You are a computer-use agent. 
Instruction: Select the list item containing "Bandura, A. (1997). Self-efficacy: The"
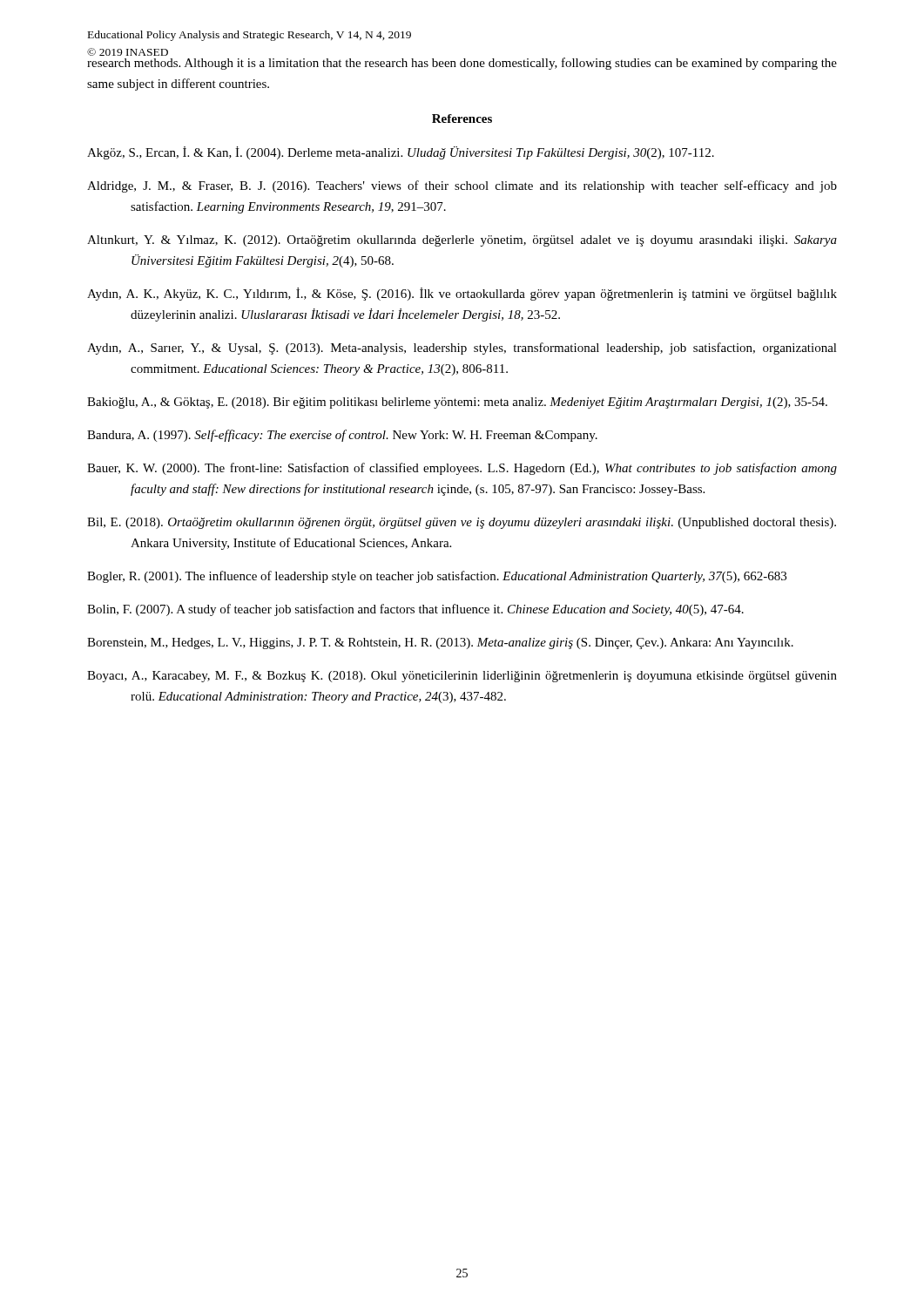point(343,435)
